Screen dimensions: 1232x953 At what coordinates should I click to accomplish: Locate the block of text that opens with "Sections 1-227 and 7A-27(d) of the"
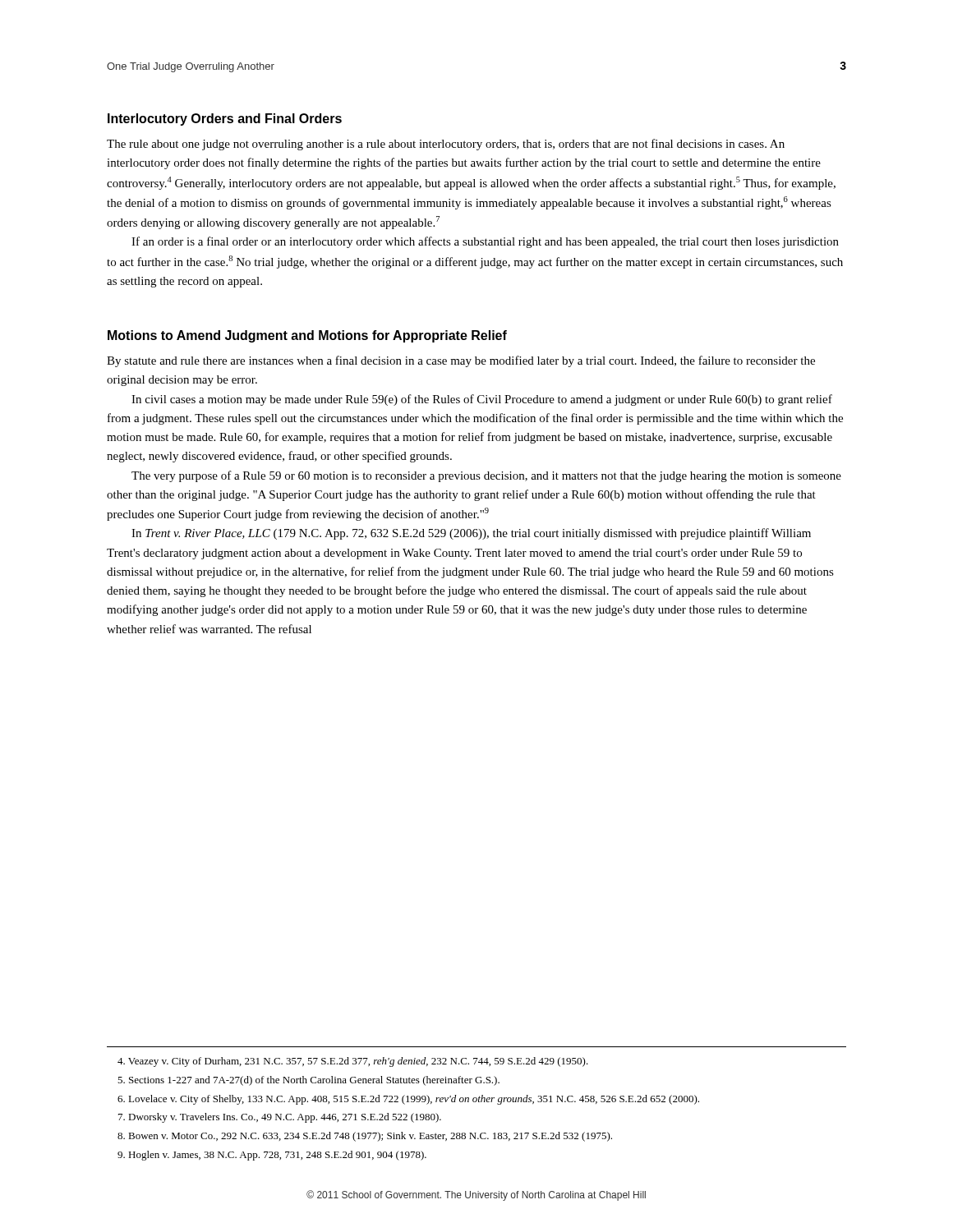click(x=303, y=1079)
